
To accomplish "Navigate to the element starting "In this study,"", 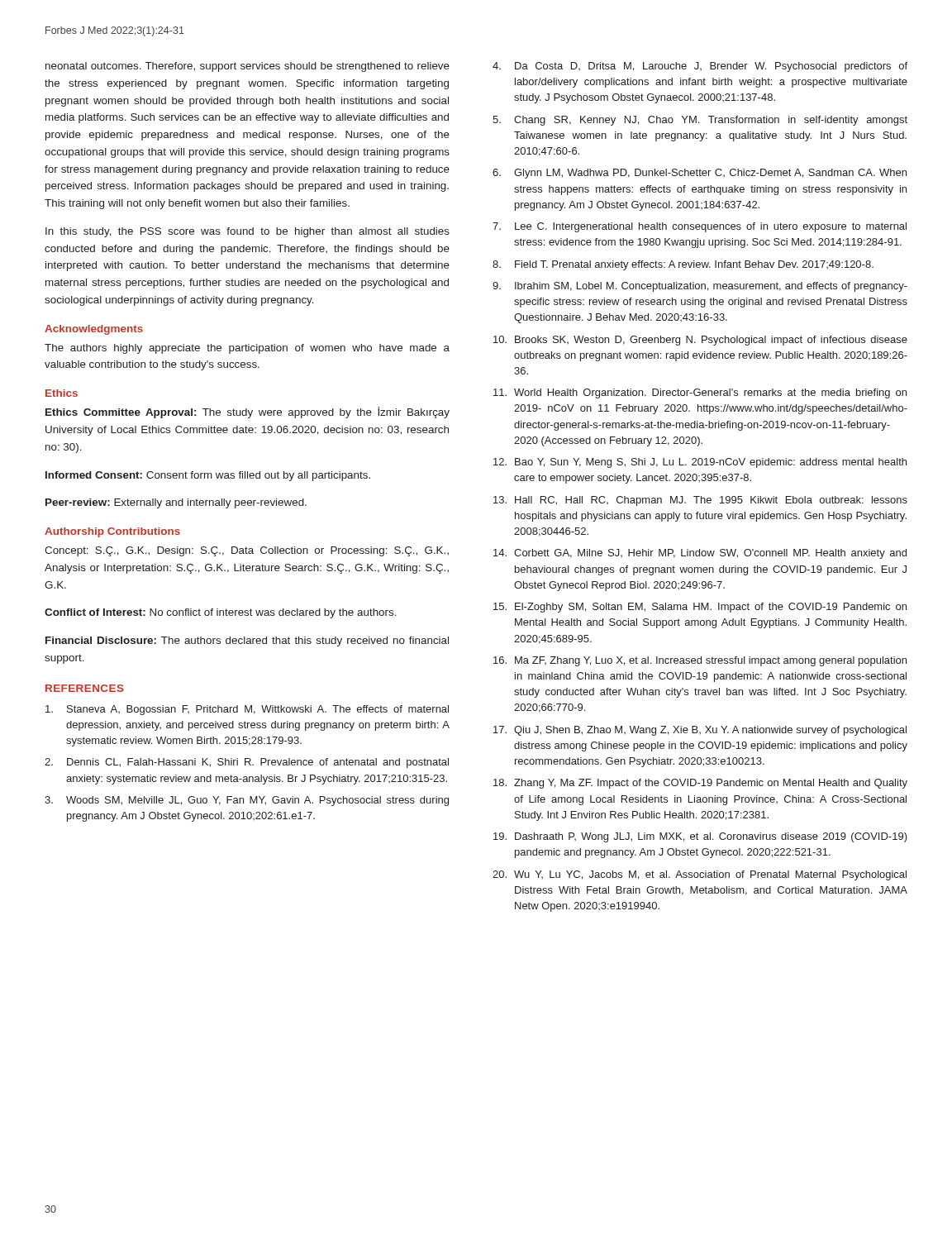I will tap(247, 265).
